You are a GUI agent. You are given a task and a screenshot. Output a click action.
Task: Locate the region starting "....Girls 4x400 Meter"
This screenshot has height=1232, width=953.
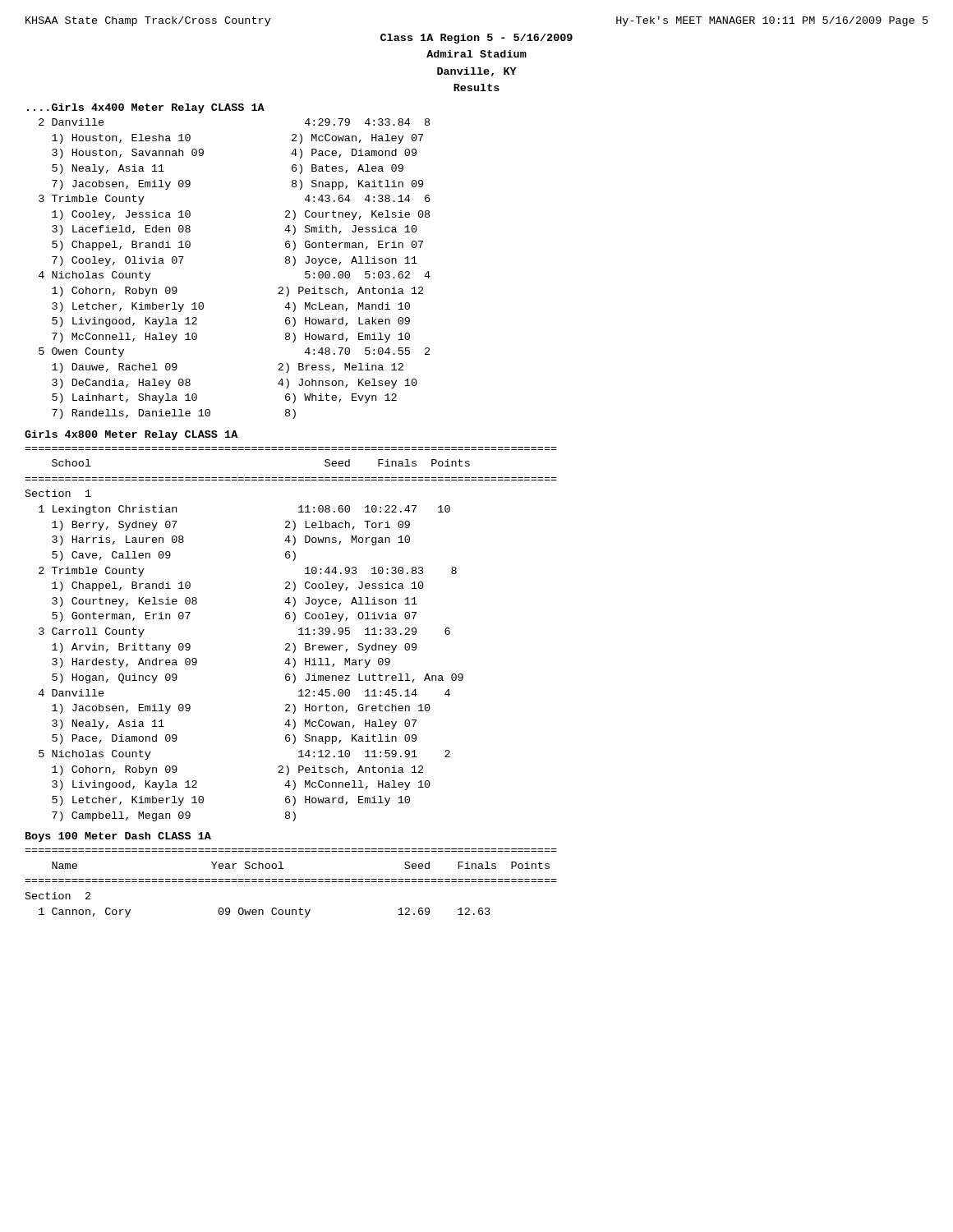click(x=144, y=108)
